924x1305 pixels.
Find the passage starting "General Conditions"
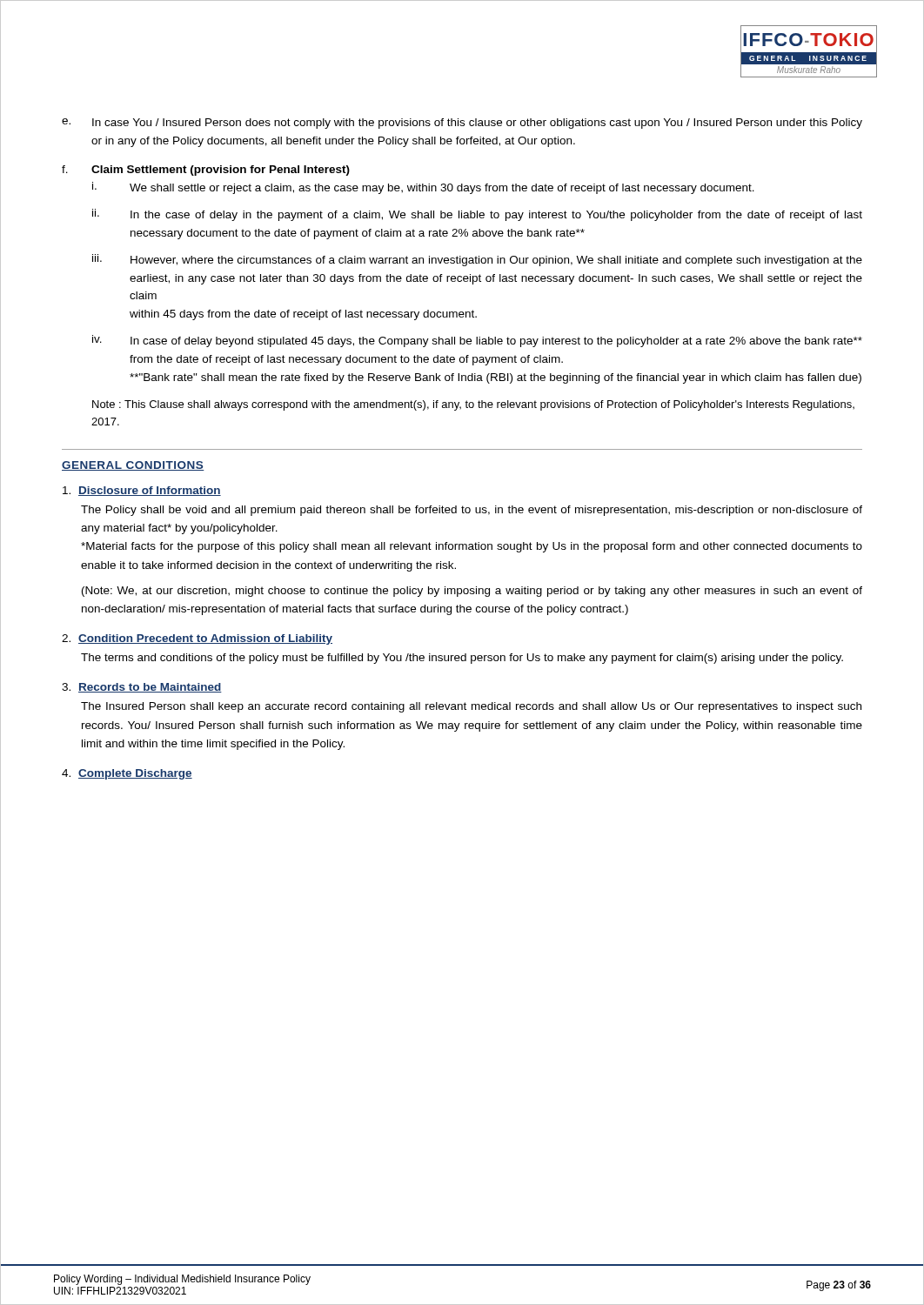[x=133, y=465]
